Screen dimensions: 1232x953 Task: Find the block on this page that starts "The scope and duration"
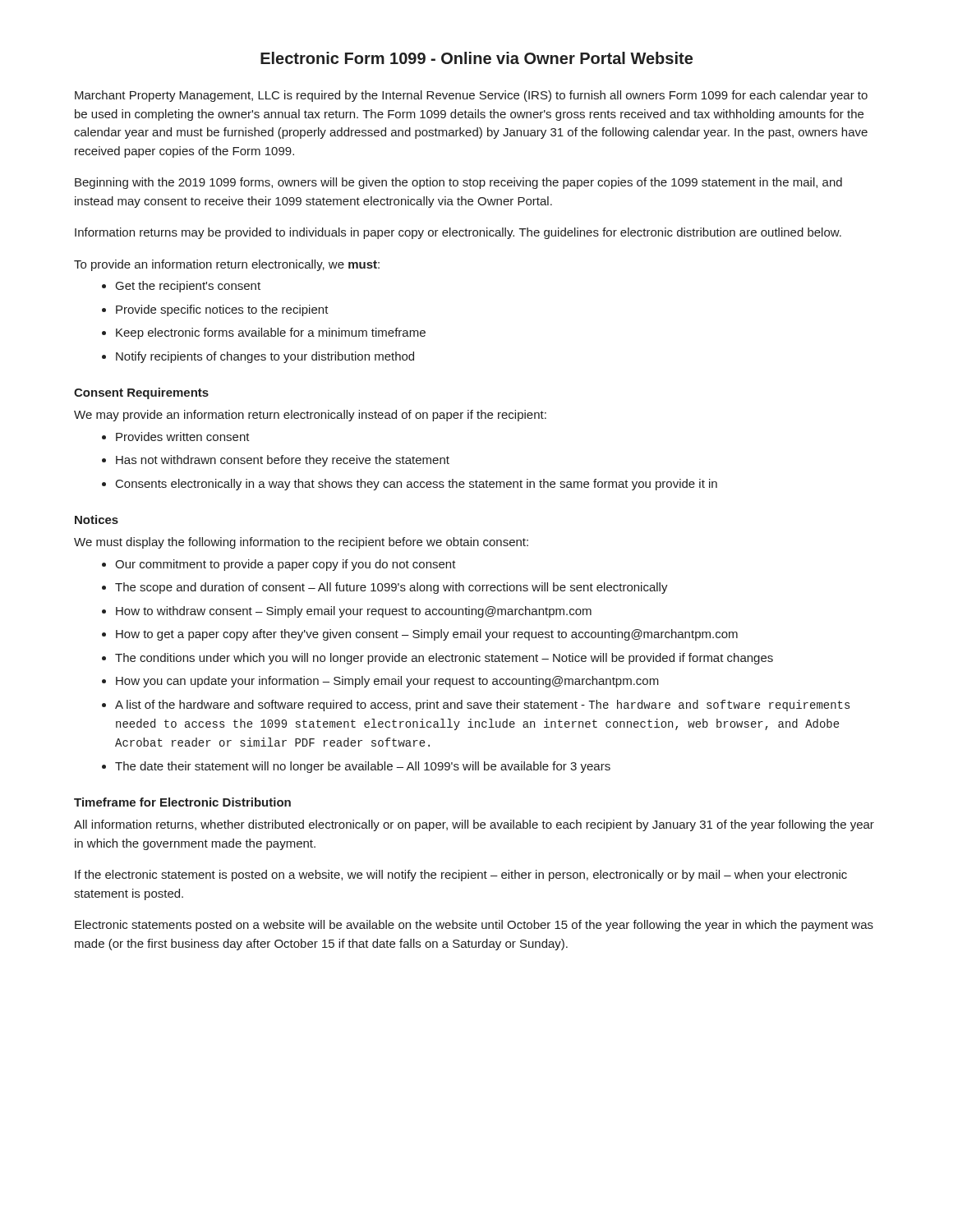[391, 587]
